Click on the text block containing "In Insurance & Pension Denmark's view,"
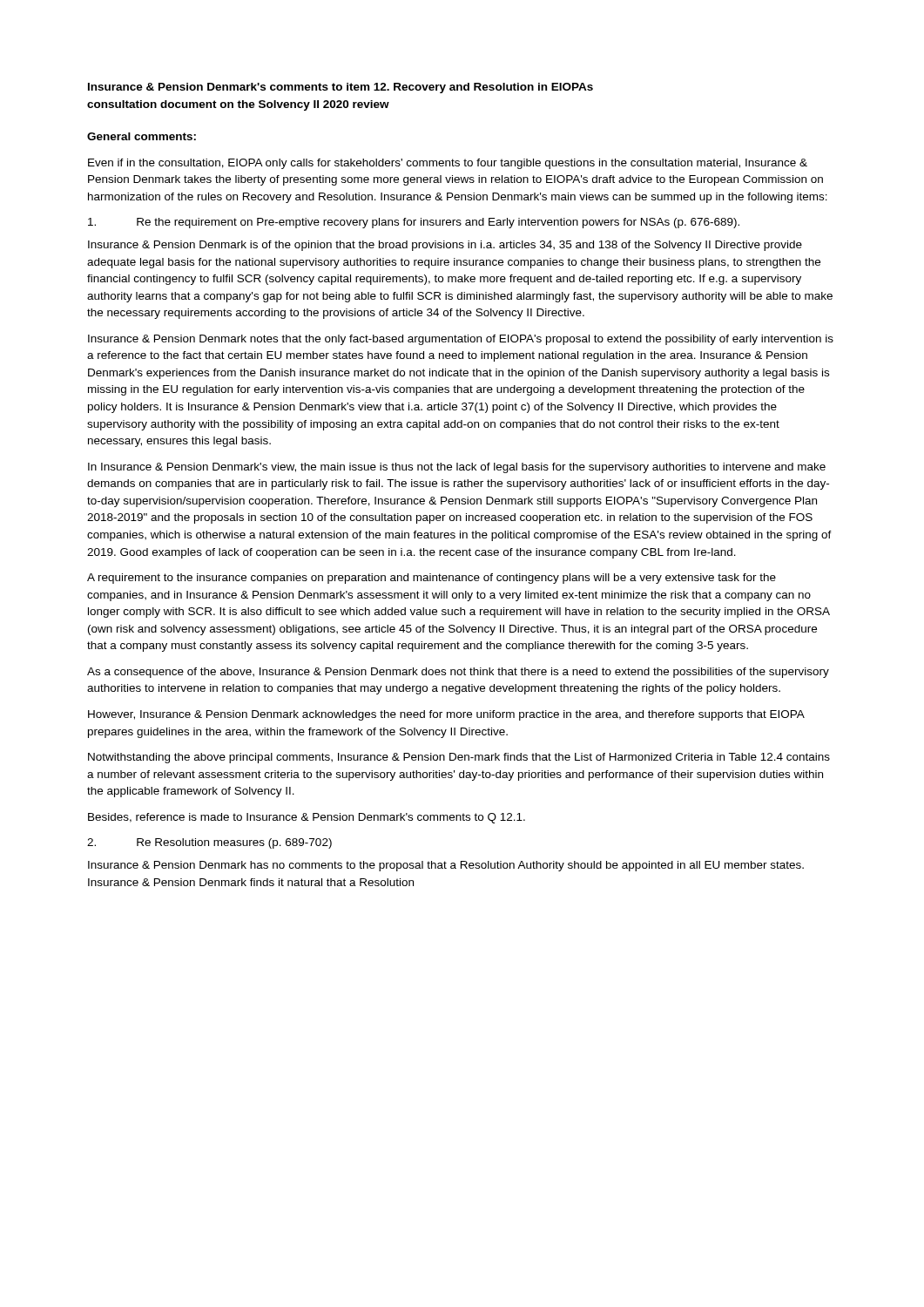The width and height of the screenshot is (924, 1307). click(x=459, y=509)
